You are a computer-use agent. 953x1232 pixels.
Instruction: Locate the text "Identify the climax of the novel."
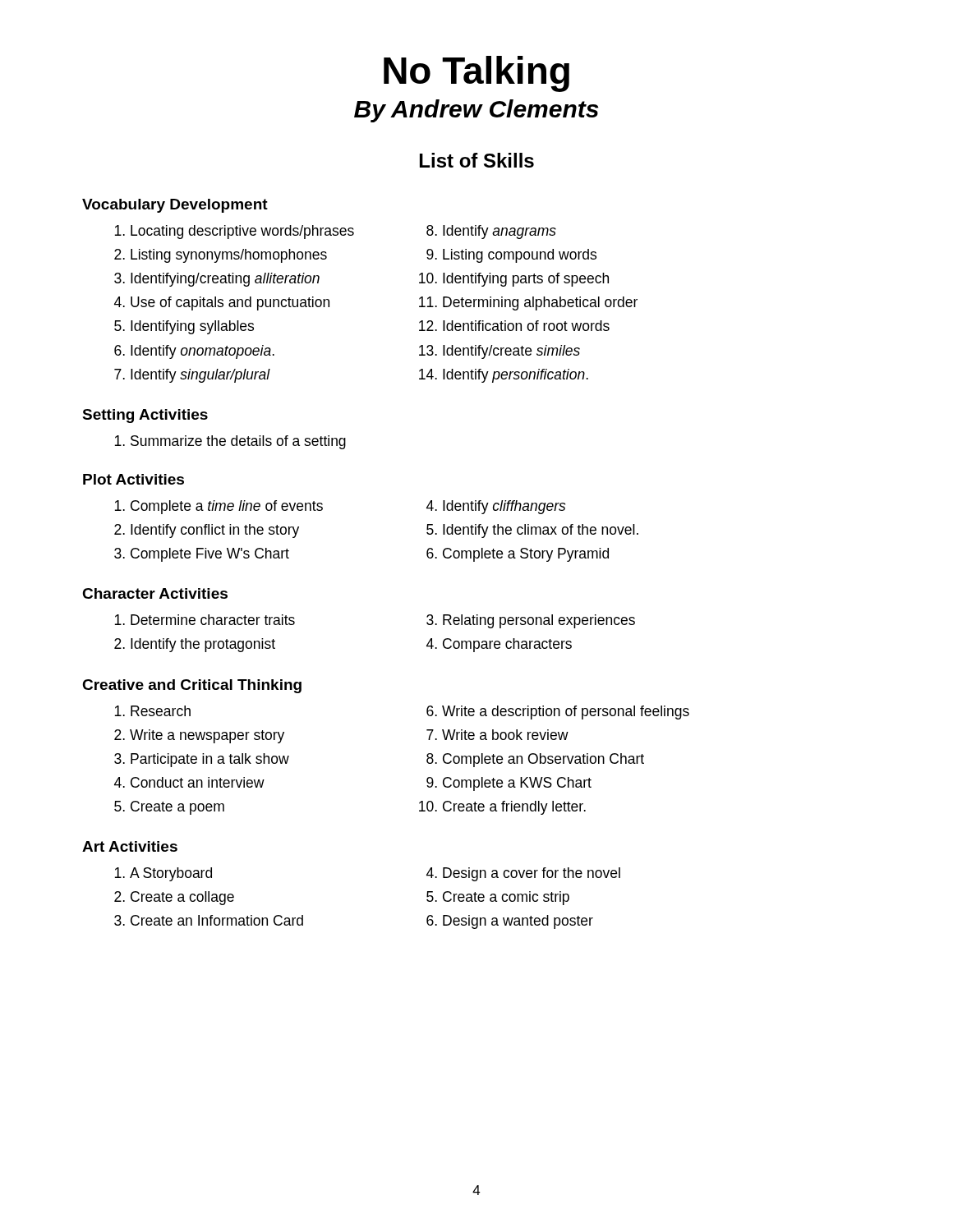pos(541,530)
